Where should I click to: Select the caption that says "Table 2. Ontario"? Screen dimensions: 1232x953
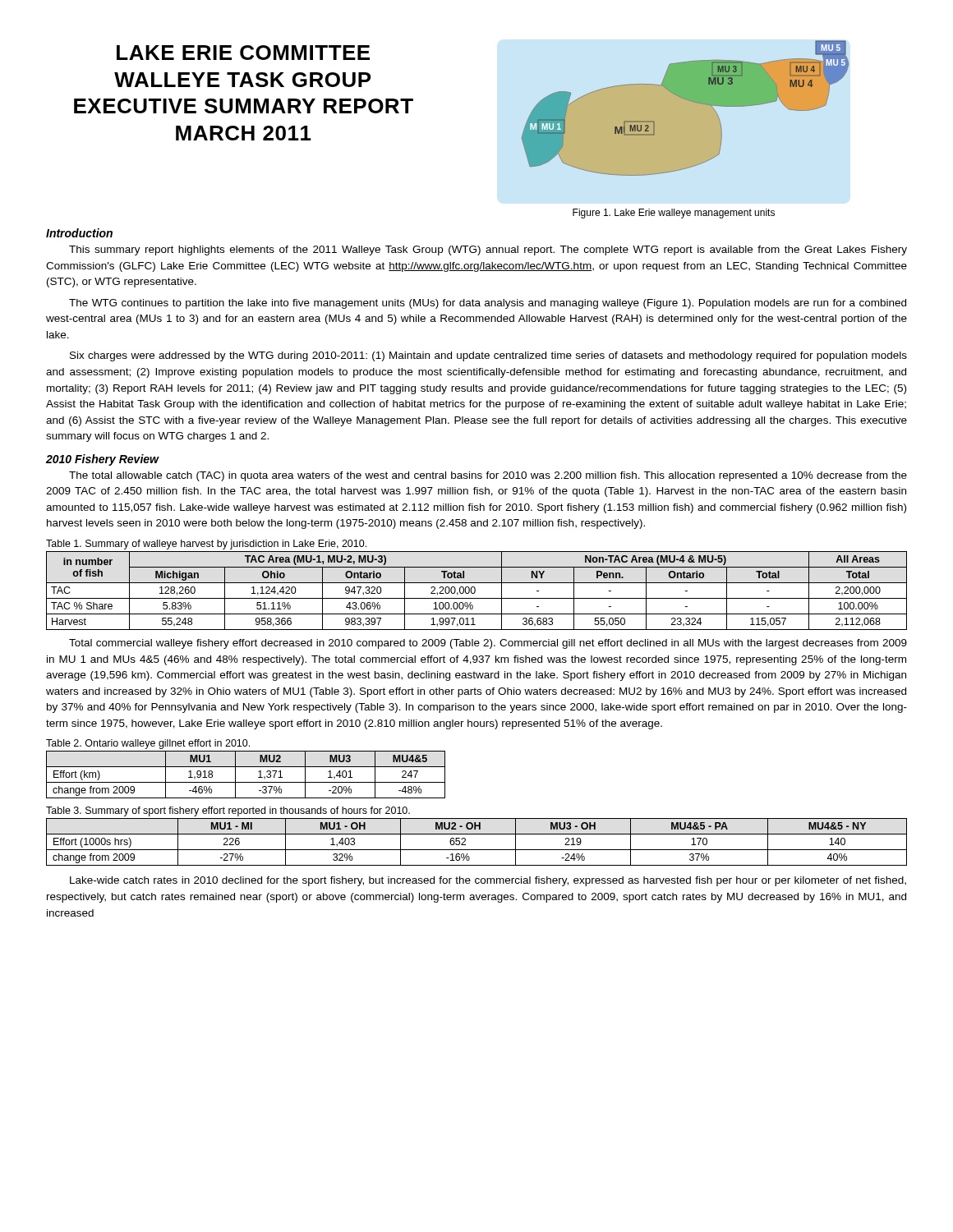tap(148, 744)
